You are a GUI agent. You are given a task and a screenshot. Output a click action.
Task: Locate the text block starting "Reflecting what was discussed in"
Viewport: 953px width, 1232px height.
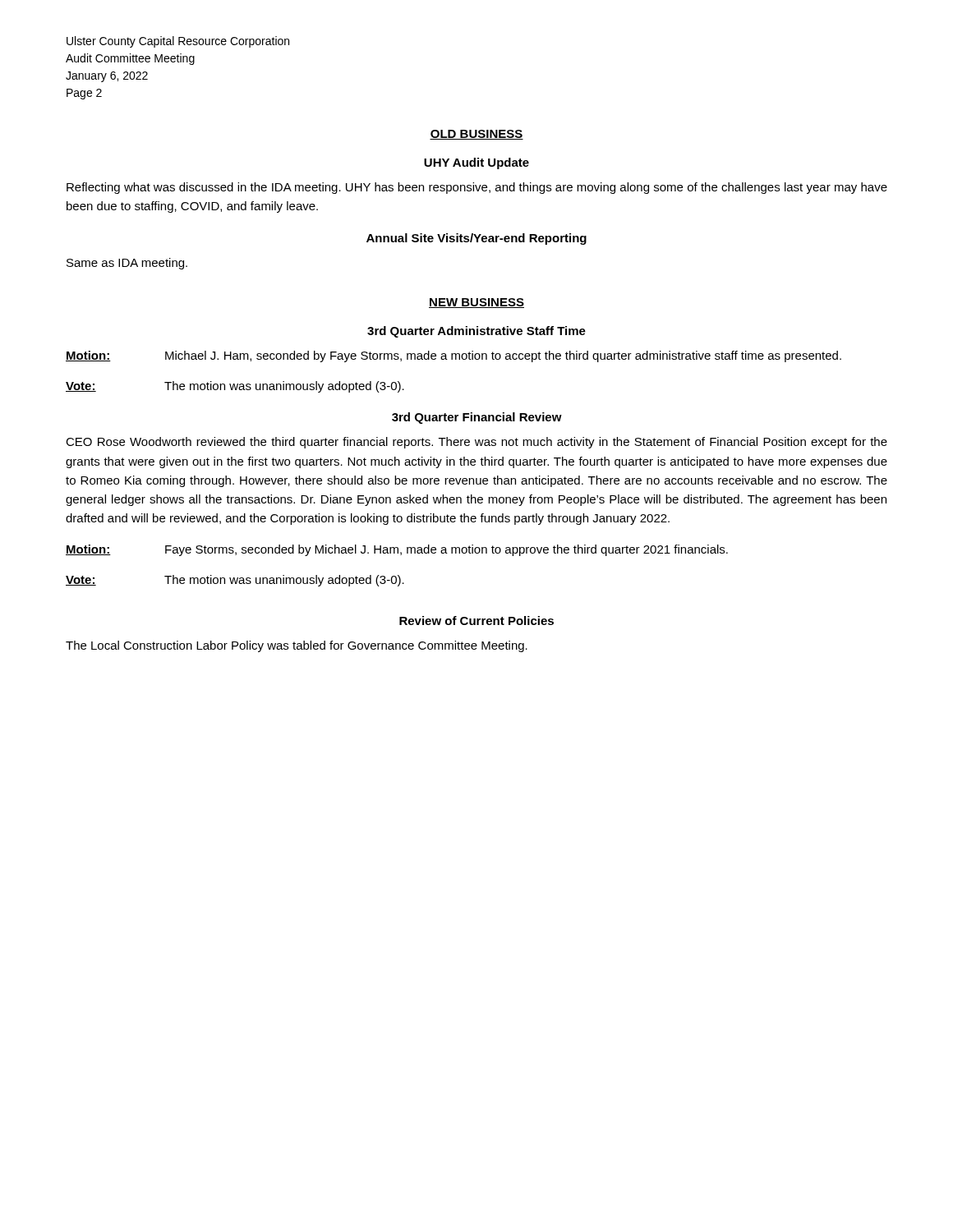click(476, 196)
